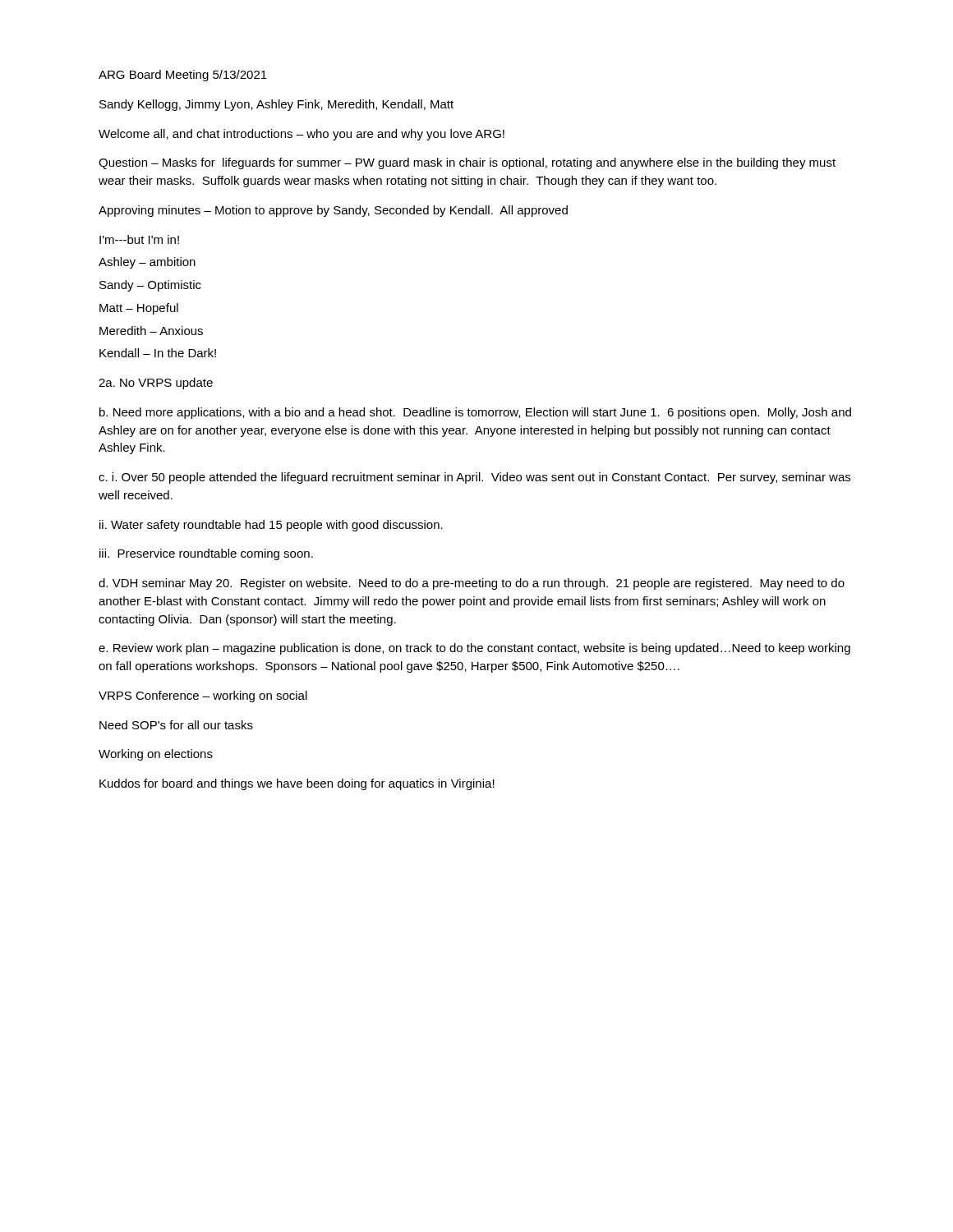
Task: Navigate to the passage starting "Ashley – ambition"
Action: (147, 262)
